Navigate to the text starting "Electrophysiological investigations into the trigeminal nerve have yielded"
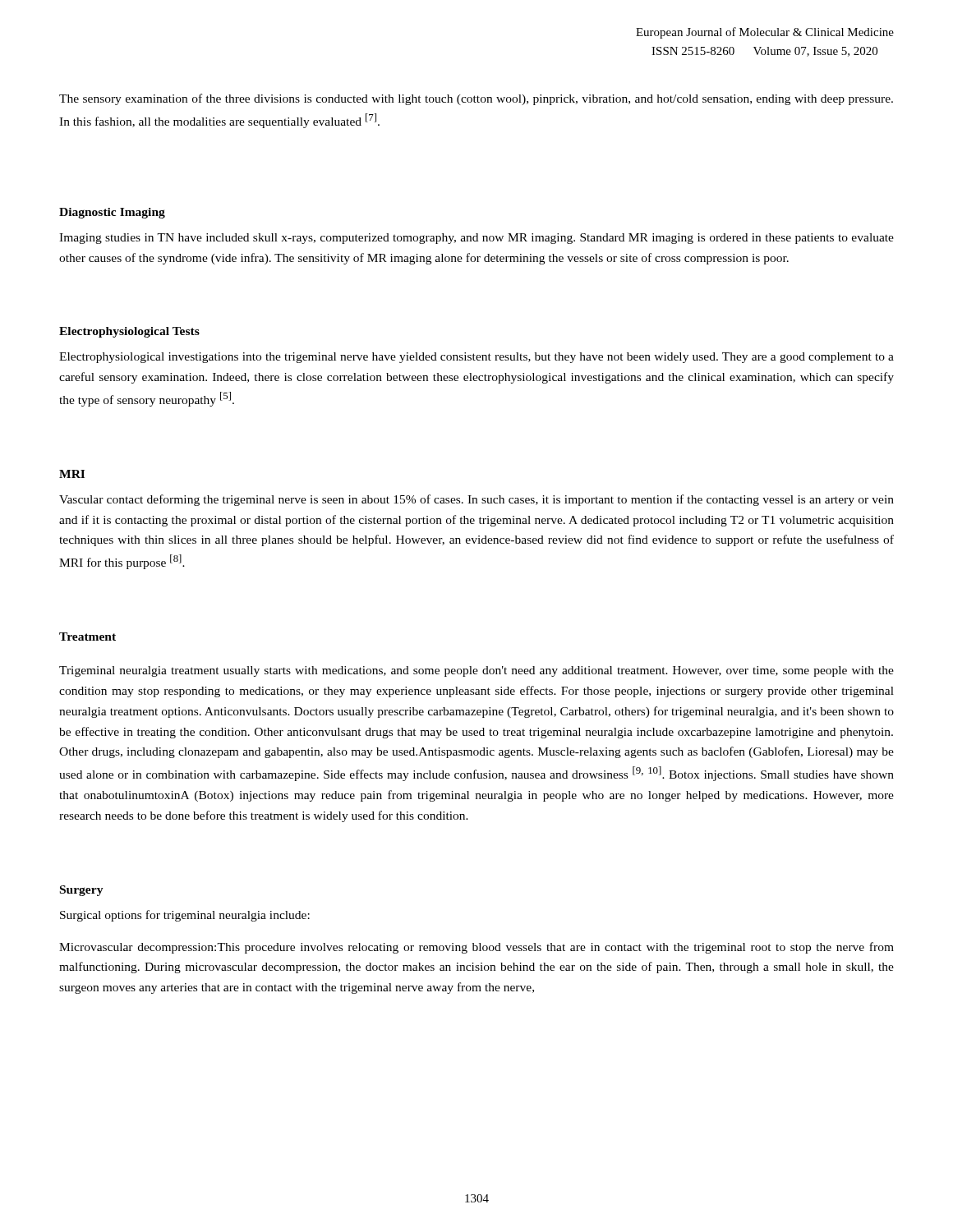Image resolution: width=953 pixels, height=1232 pixels. [x=476, y=378]
